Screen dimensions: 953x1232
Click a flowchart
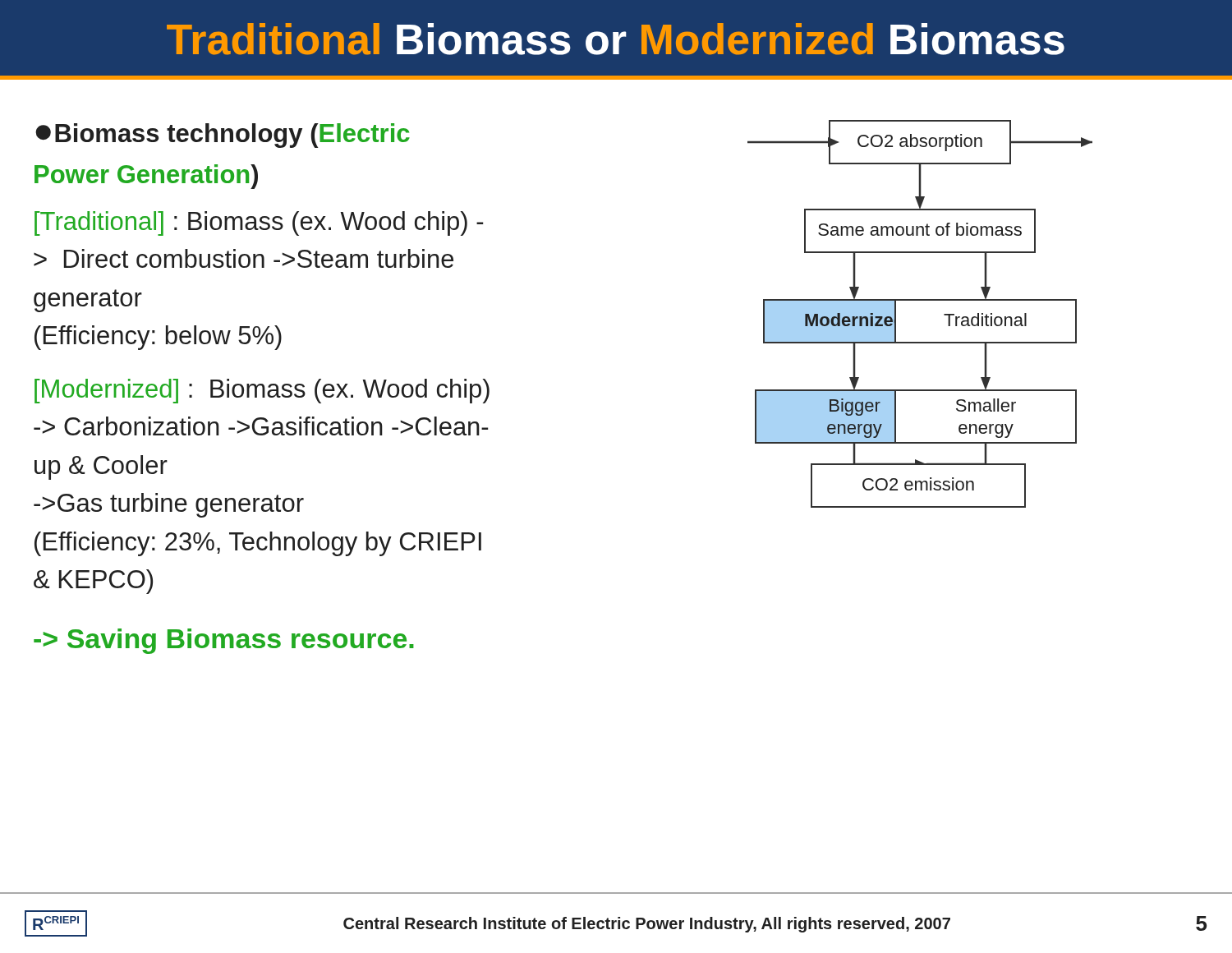[920, 359]
